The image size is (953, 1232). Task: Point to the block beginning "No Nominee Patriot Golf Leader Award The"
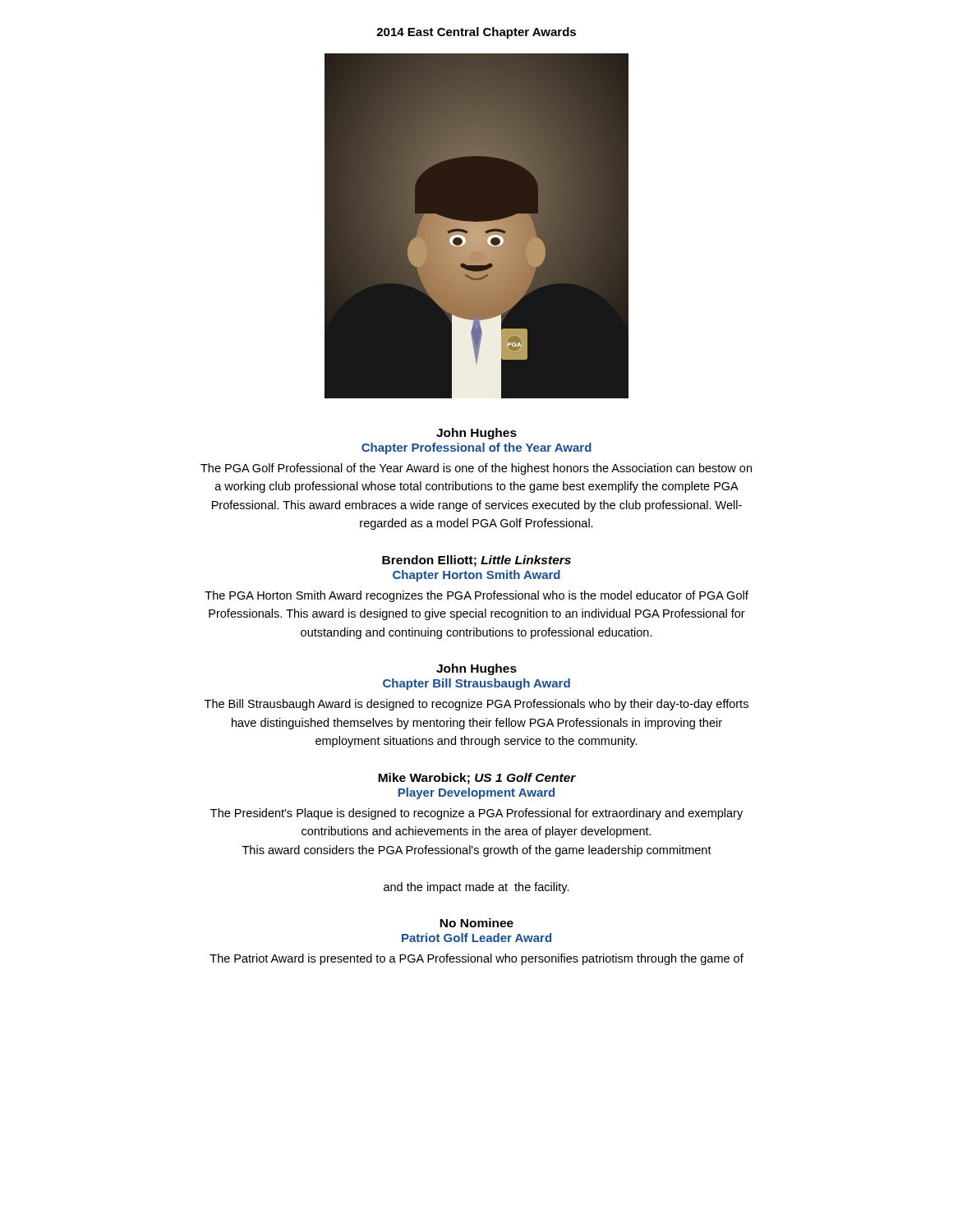click(476, 942)
